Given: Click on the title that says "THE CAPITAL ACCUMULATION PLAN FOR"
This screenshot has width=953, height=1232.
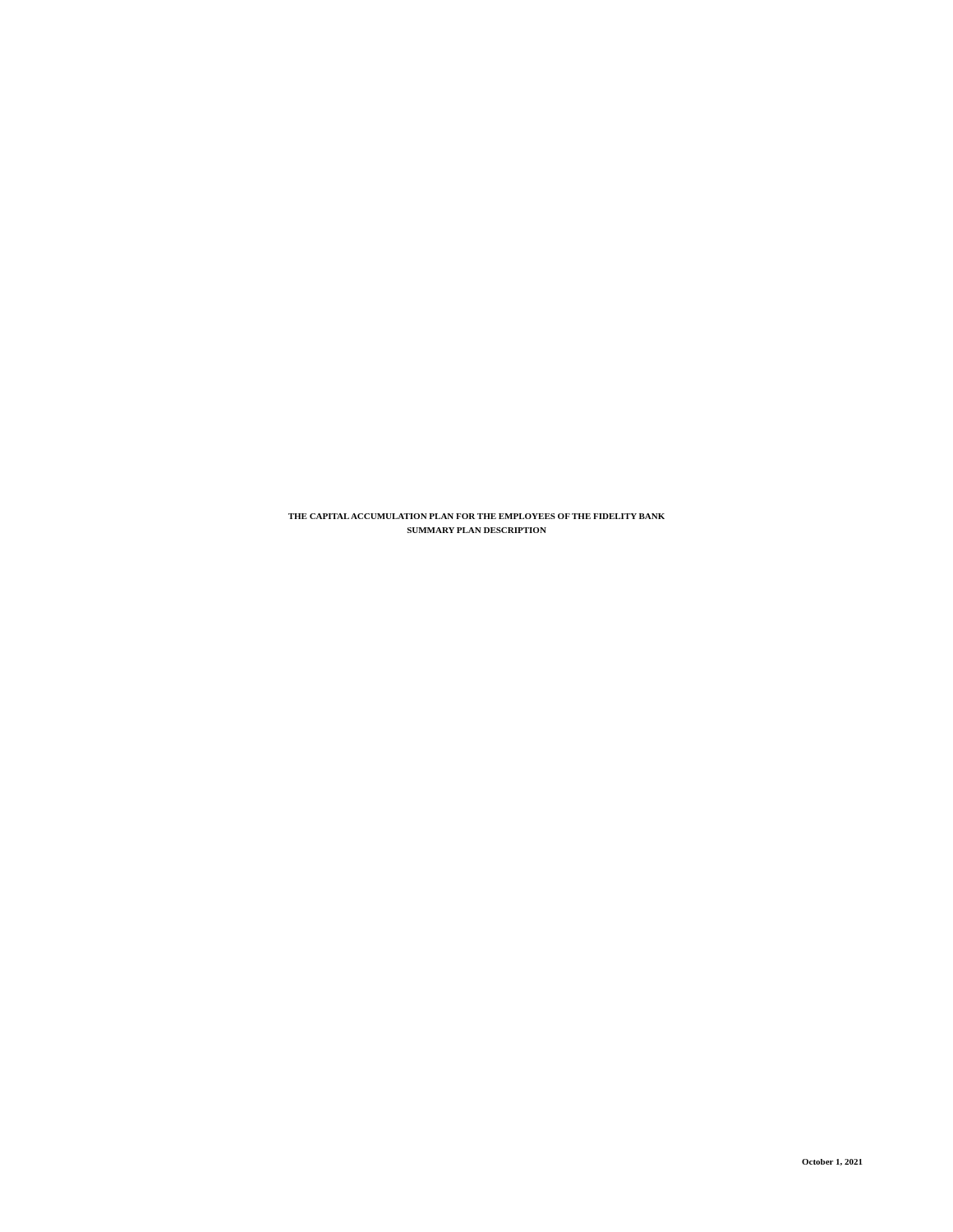Looking at the screenshot, I should coord(476,523).
